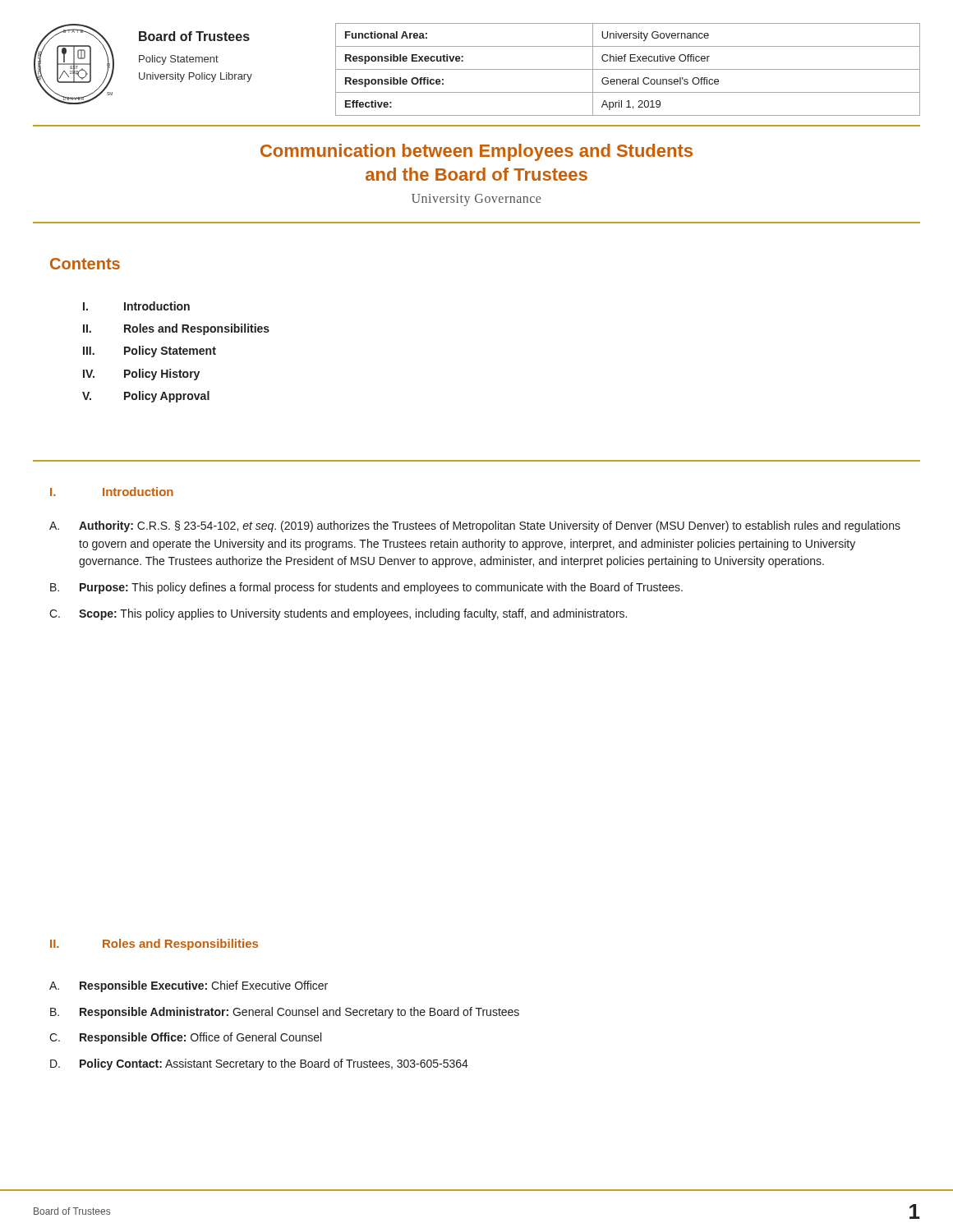The width and height of the screenshot is (953, 1232).
Task: Point to "University Governance"
Action: coord(476,199)
